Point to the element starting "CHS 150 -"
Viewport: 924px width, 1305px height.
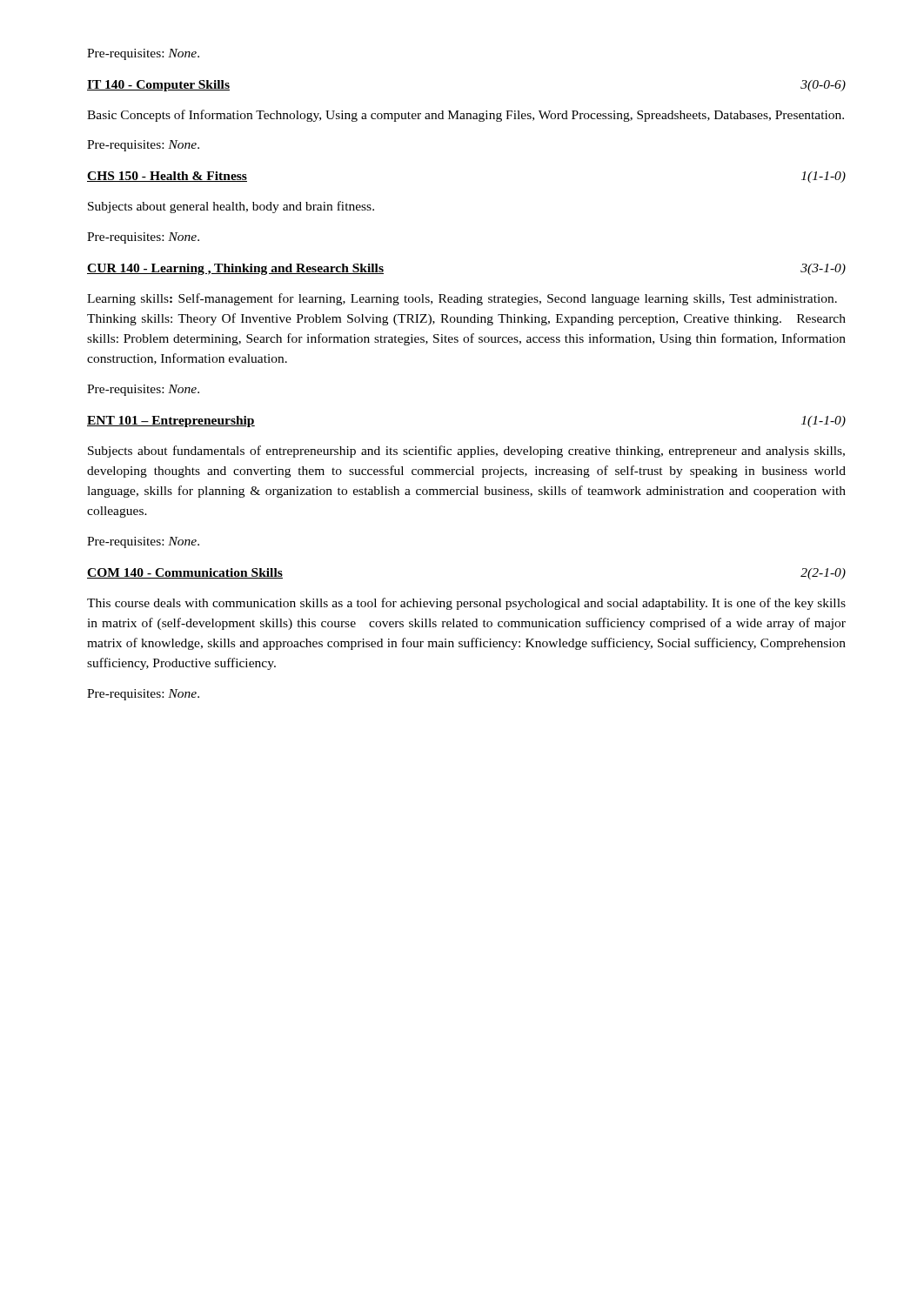coord(167,177)
